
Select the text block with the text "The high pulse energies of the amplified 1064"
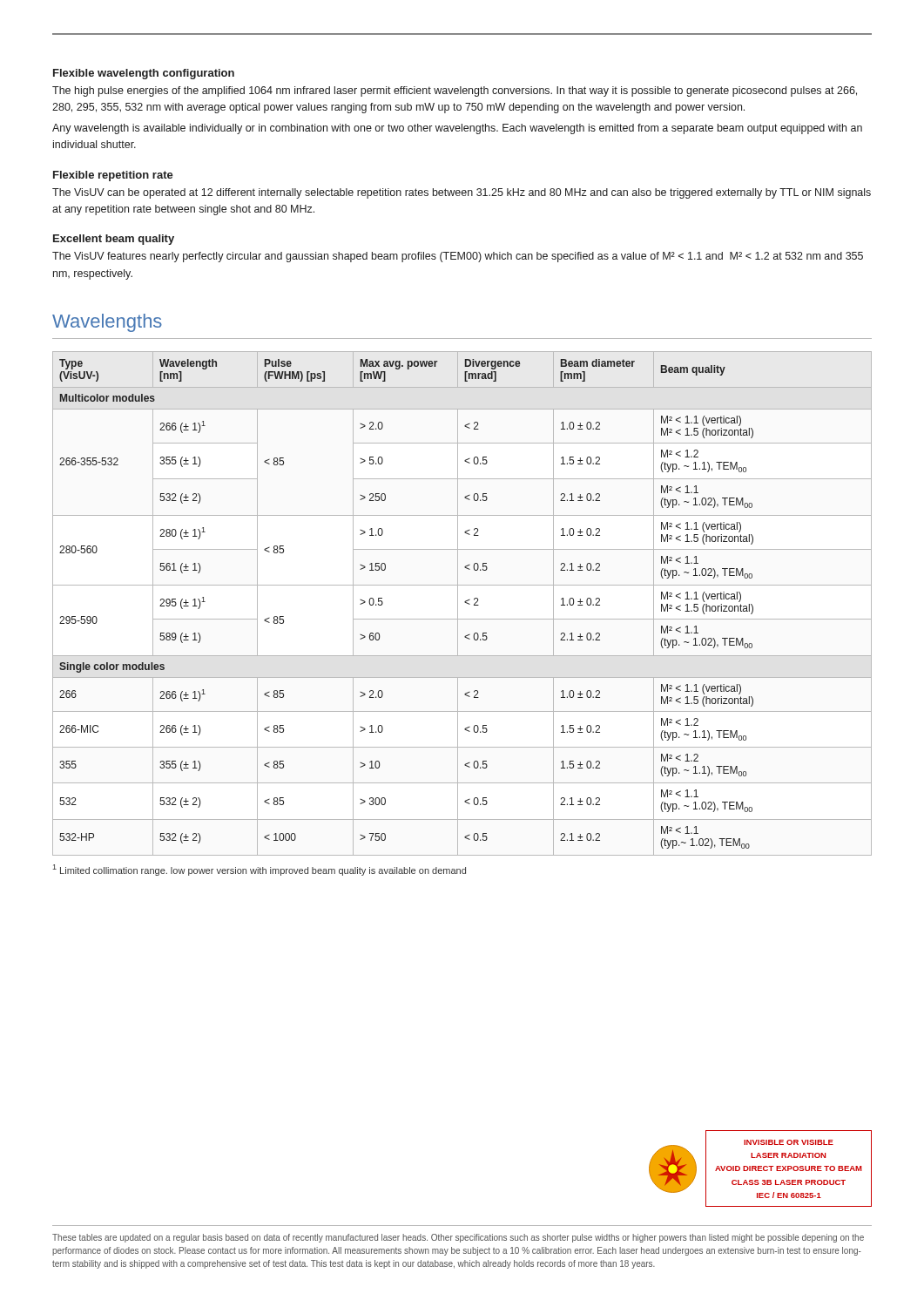click(455, 99)
